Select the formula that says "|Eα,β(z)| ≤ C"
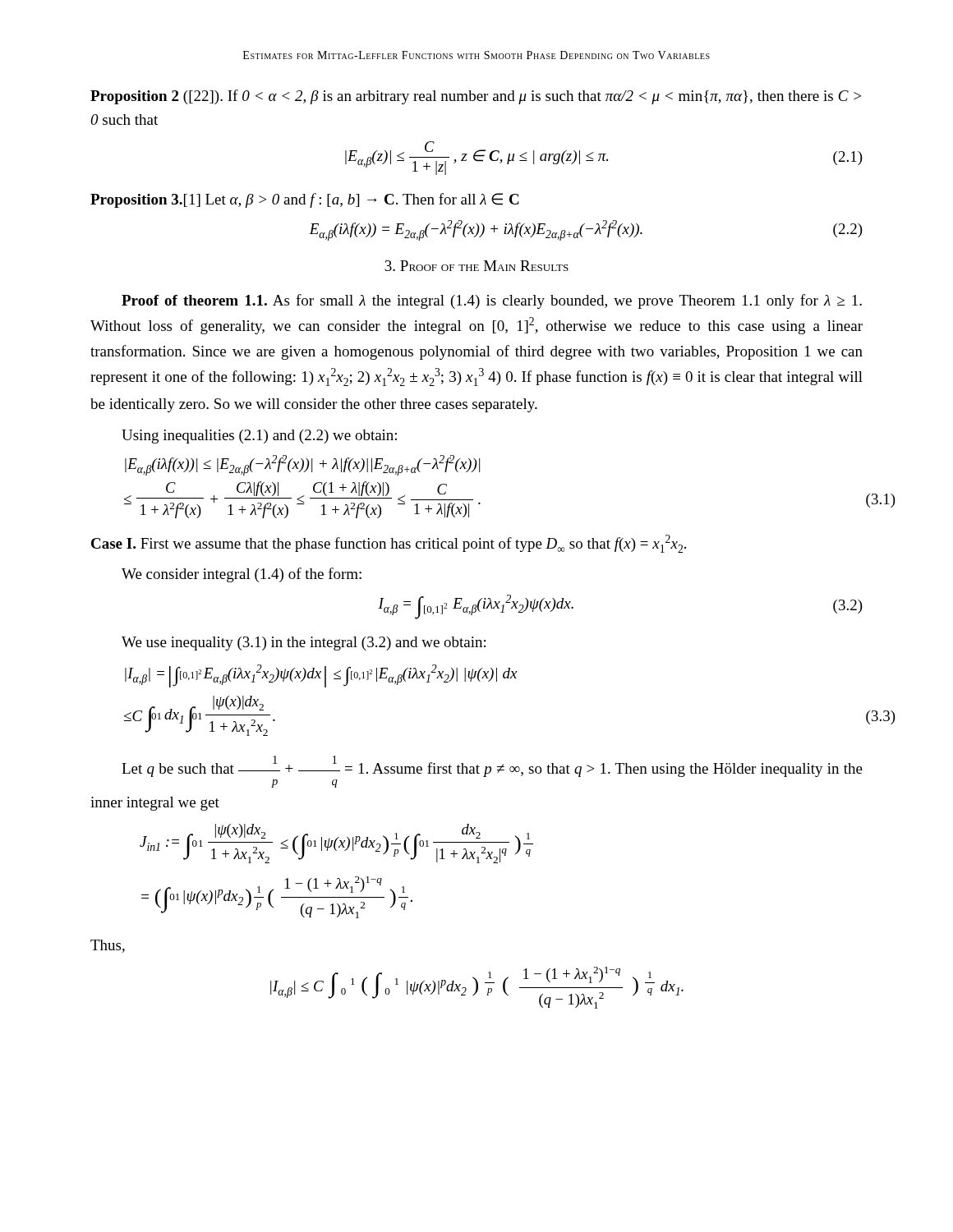953x1232 pixels. click(x=603, y=157)
